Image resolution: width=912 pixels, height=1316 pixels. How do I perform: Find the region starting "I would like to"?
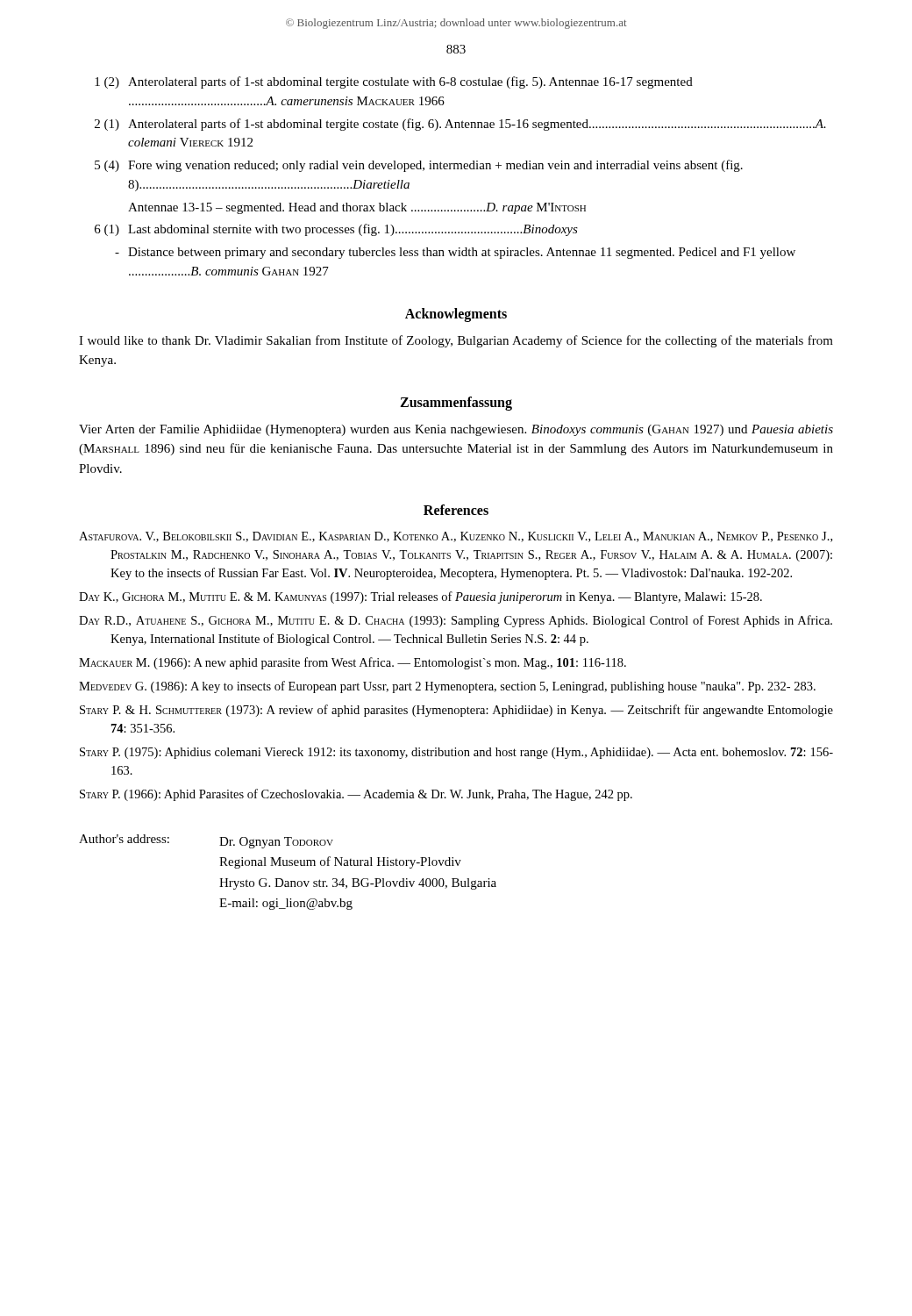click(x=456, y=350)
